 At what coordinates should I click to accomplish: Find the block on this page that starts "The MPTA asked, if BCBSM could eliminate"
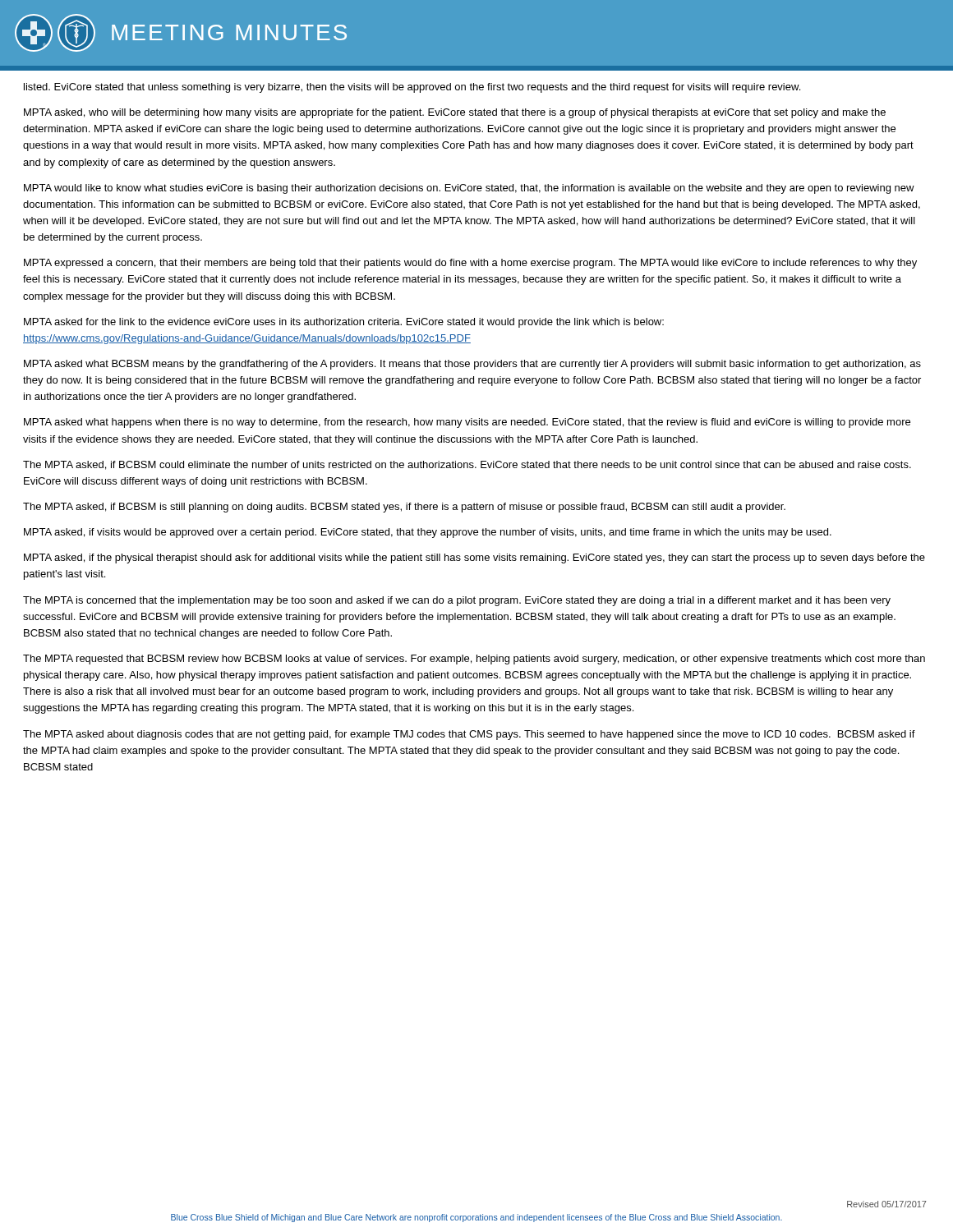coord(467,472)
